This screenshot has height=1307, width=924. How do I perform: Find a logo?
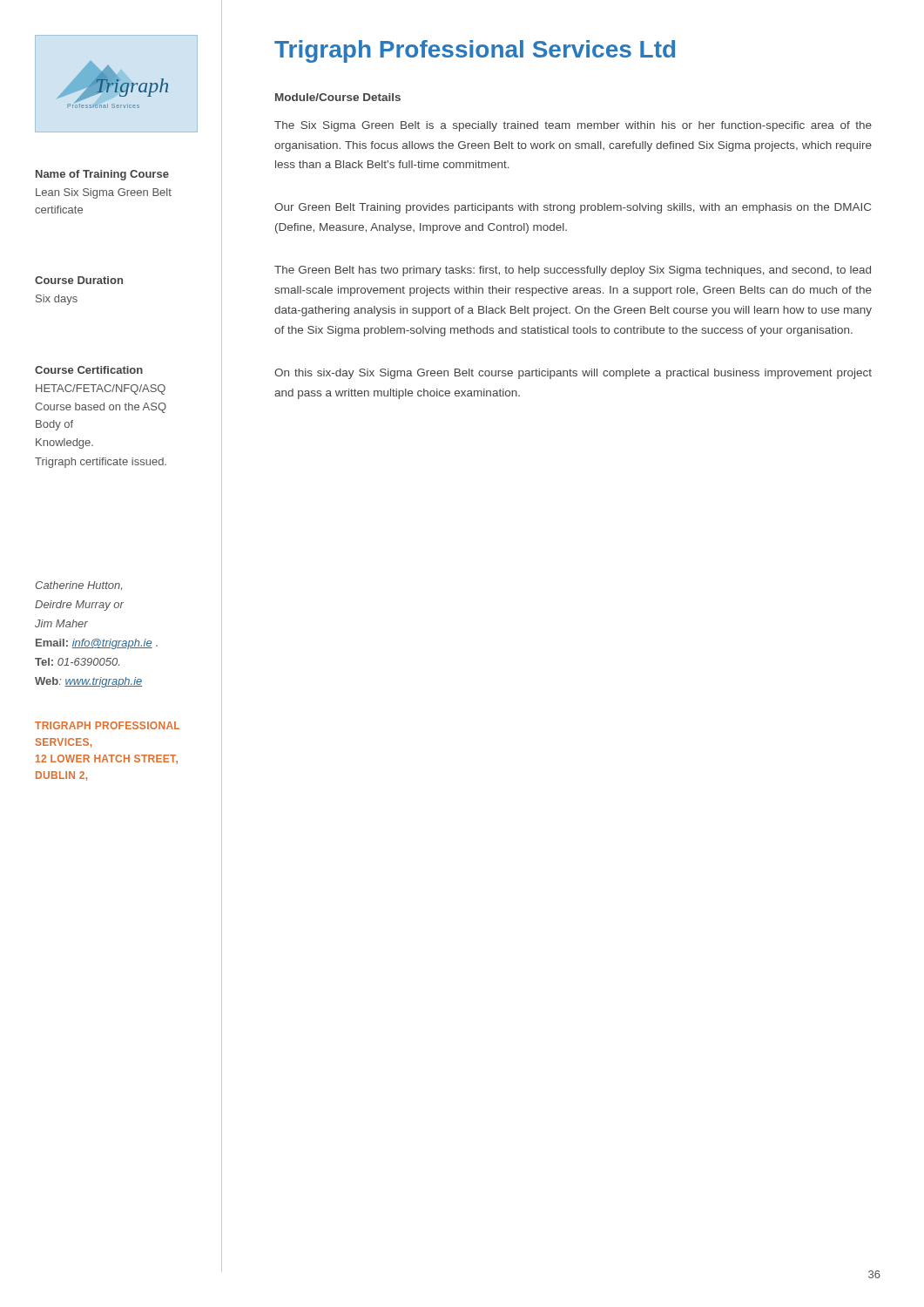[116, 91]
